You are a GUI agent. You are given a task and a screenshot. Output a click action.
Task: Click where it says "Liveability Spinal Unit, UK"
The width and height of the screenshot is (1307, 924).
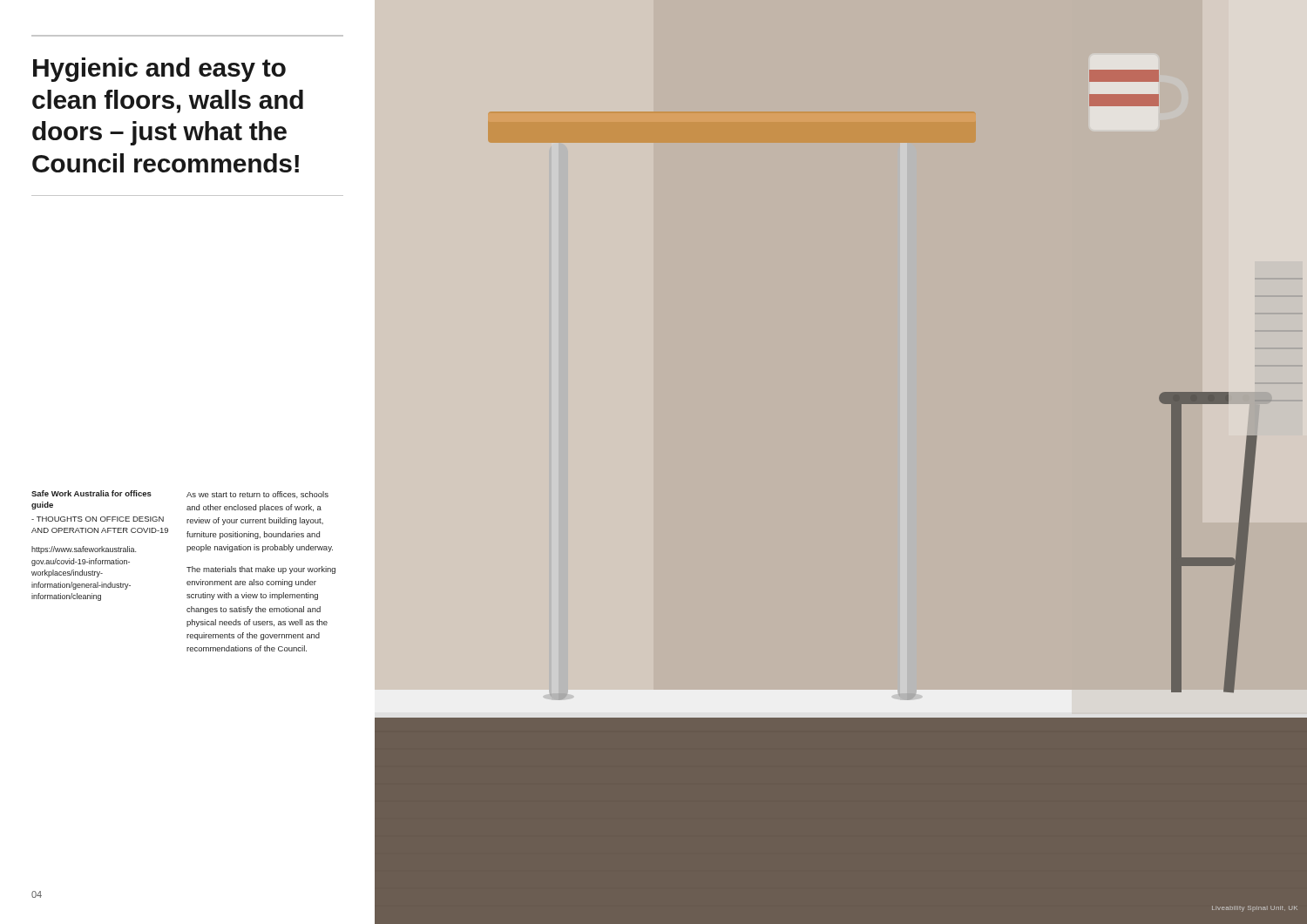(1255, 908)
